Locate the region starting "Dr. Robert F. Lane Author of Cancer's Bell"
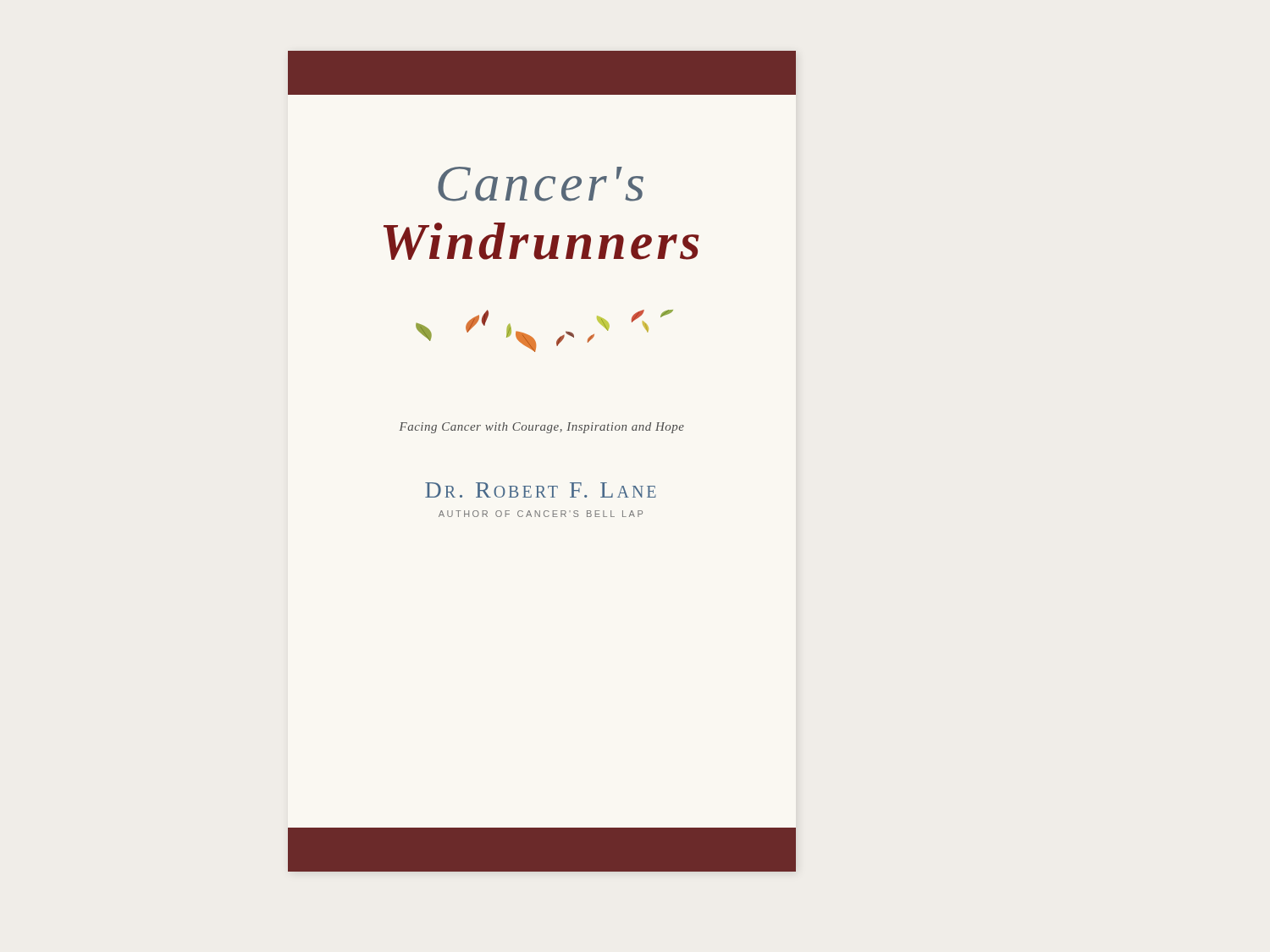Screen dimensions: 952x1270 (542, 498)
